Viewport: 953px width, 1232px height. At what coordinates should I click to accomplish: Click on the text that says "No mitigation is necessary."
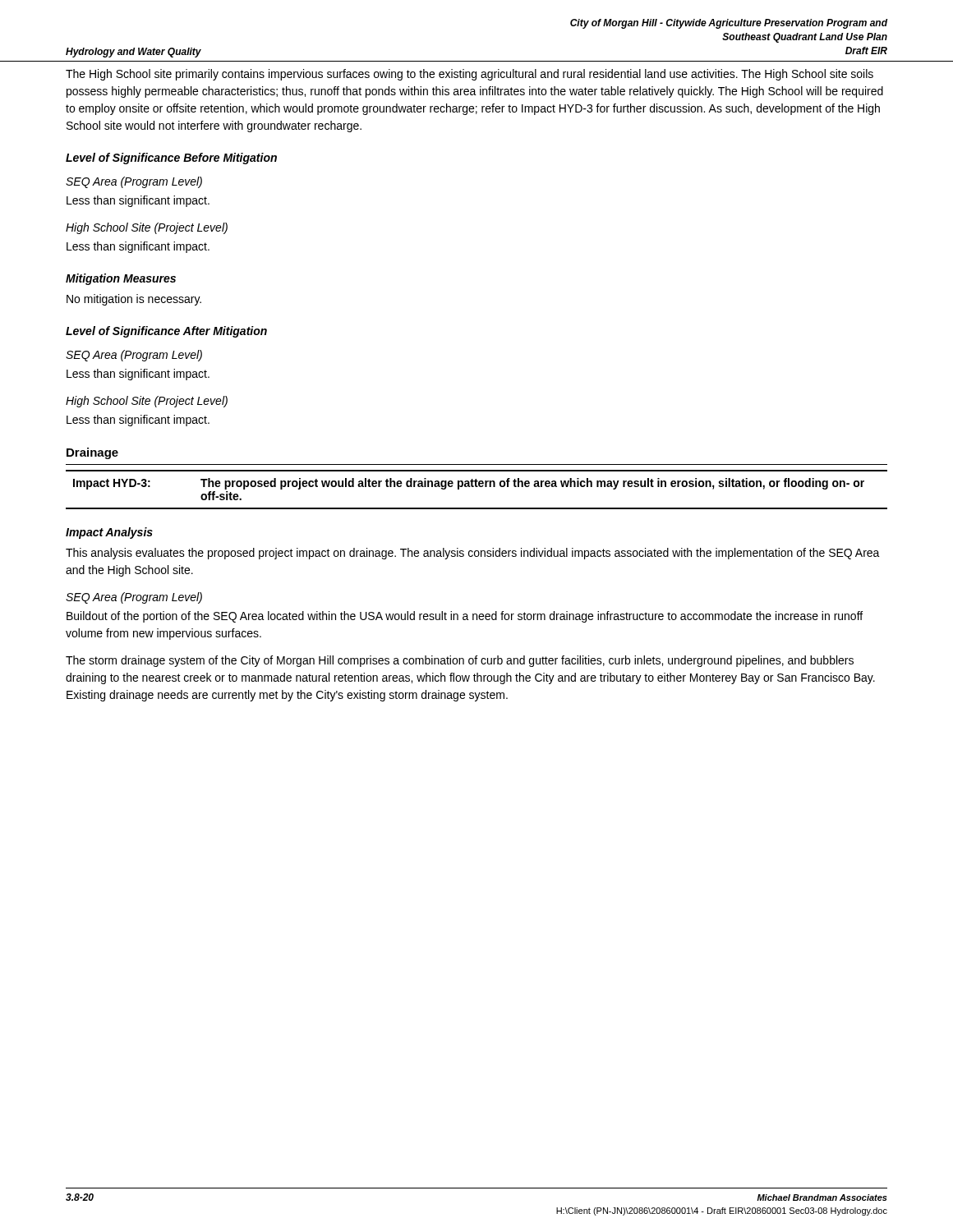pyautogui.click(x=134, y=300)
